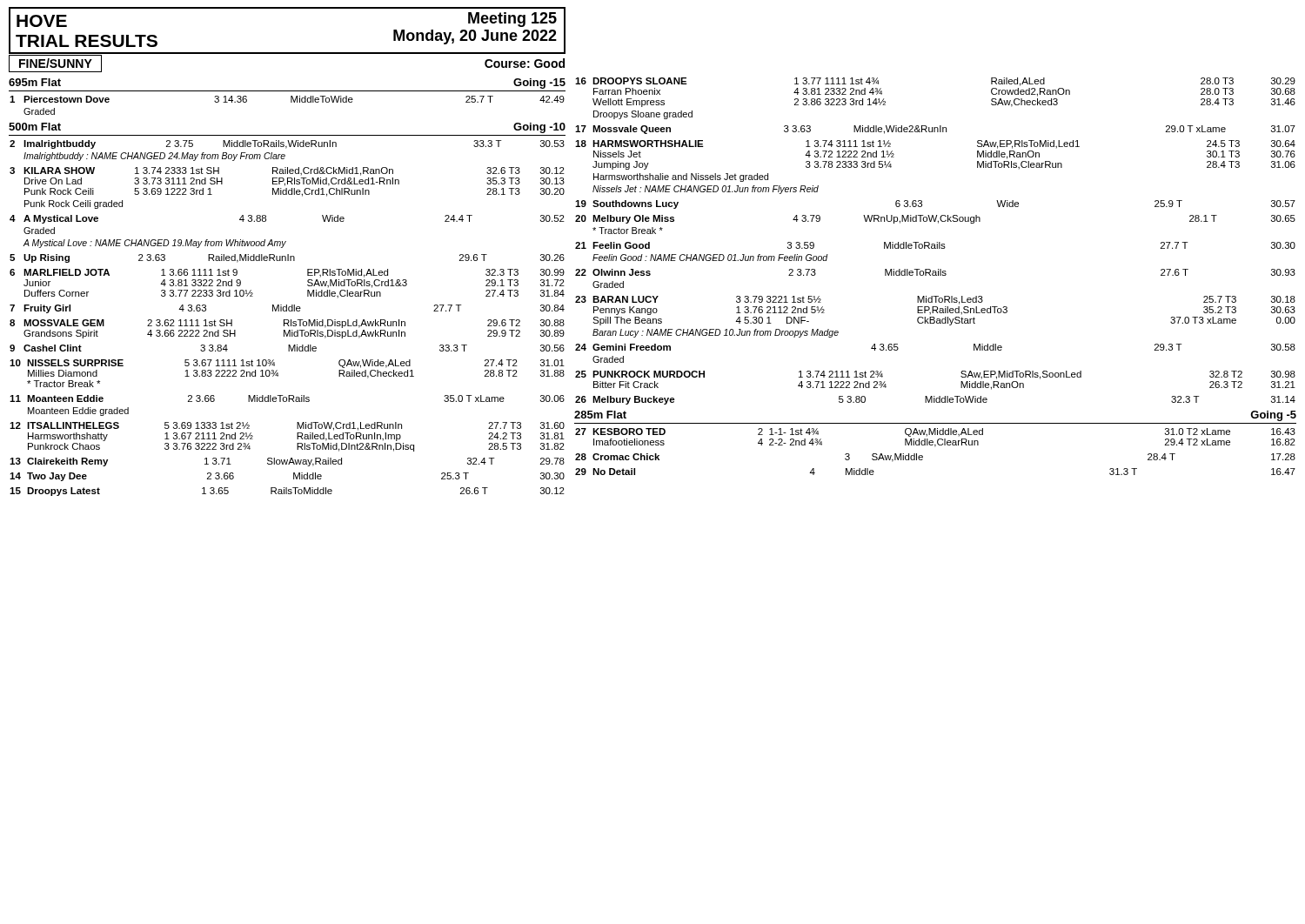This screenshot has width=1305, height=924.
Task: Locate the list item that says "9 Cashel Clint"
Action: pyautogui.click(x=287, y=348)
